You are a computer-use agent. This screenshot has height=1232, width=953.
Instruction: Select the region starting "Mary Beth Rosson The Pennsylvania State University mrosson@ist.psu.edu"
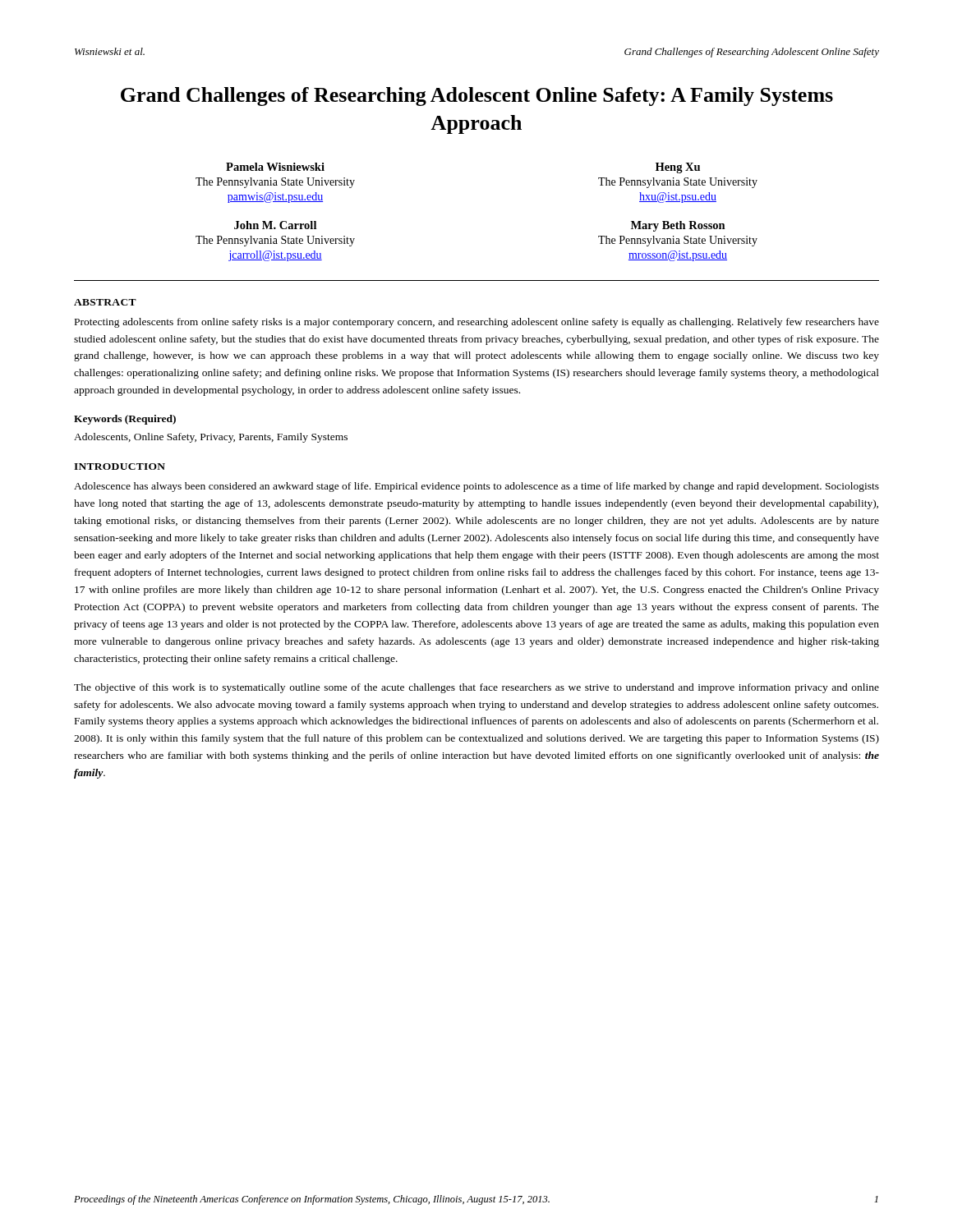click(x=678, y=240)
